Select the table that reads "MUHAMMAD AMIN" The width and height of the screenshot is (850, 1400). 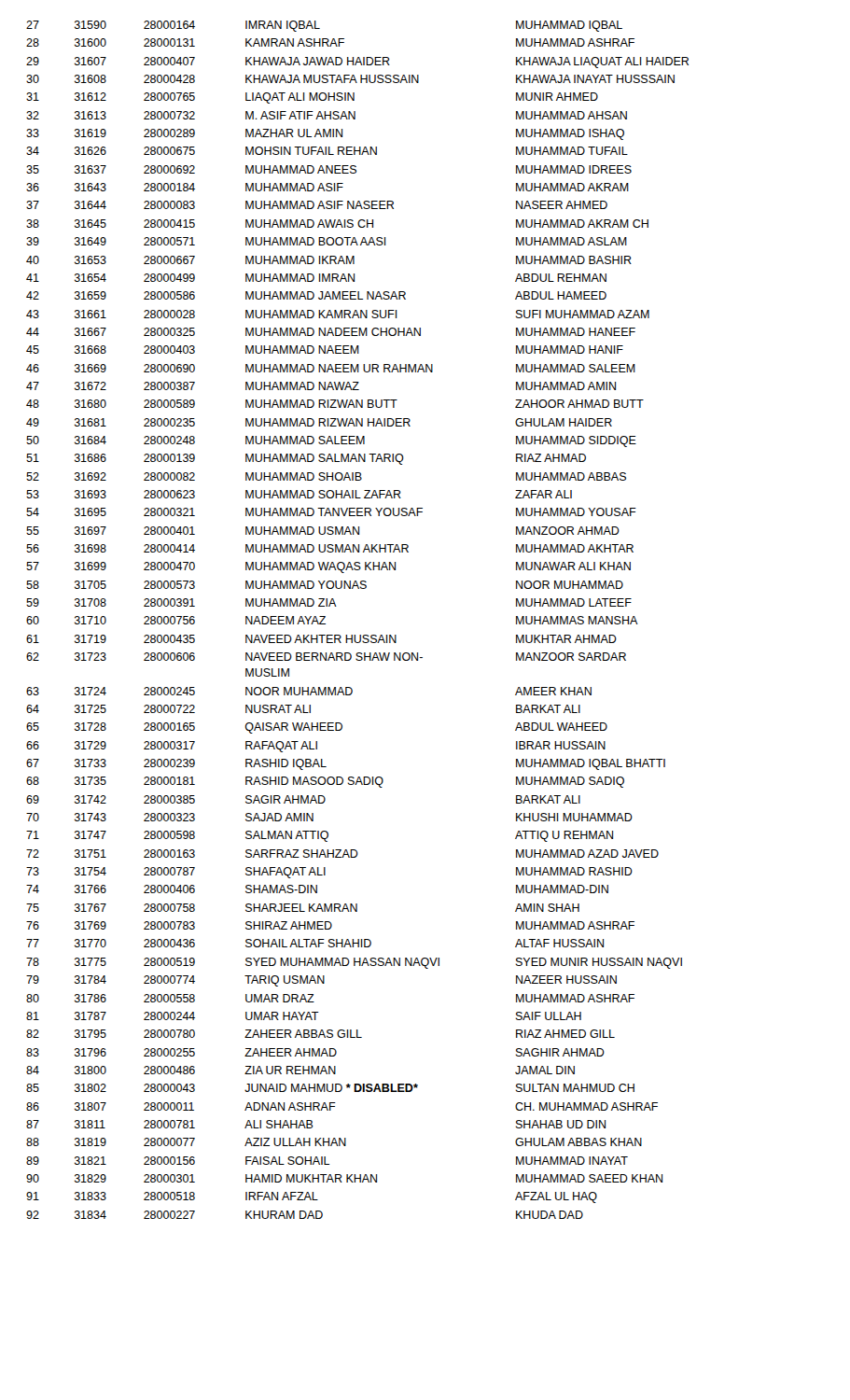coord(425,621)
